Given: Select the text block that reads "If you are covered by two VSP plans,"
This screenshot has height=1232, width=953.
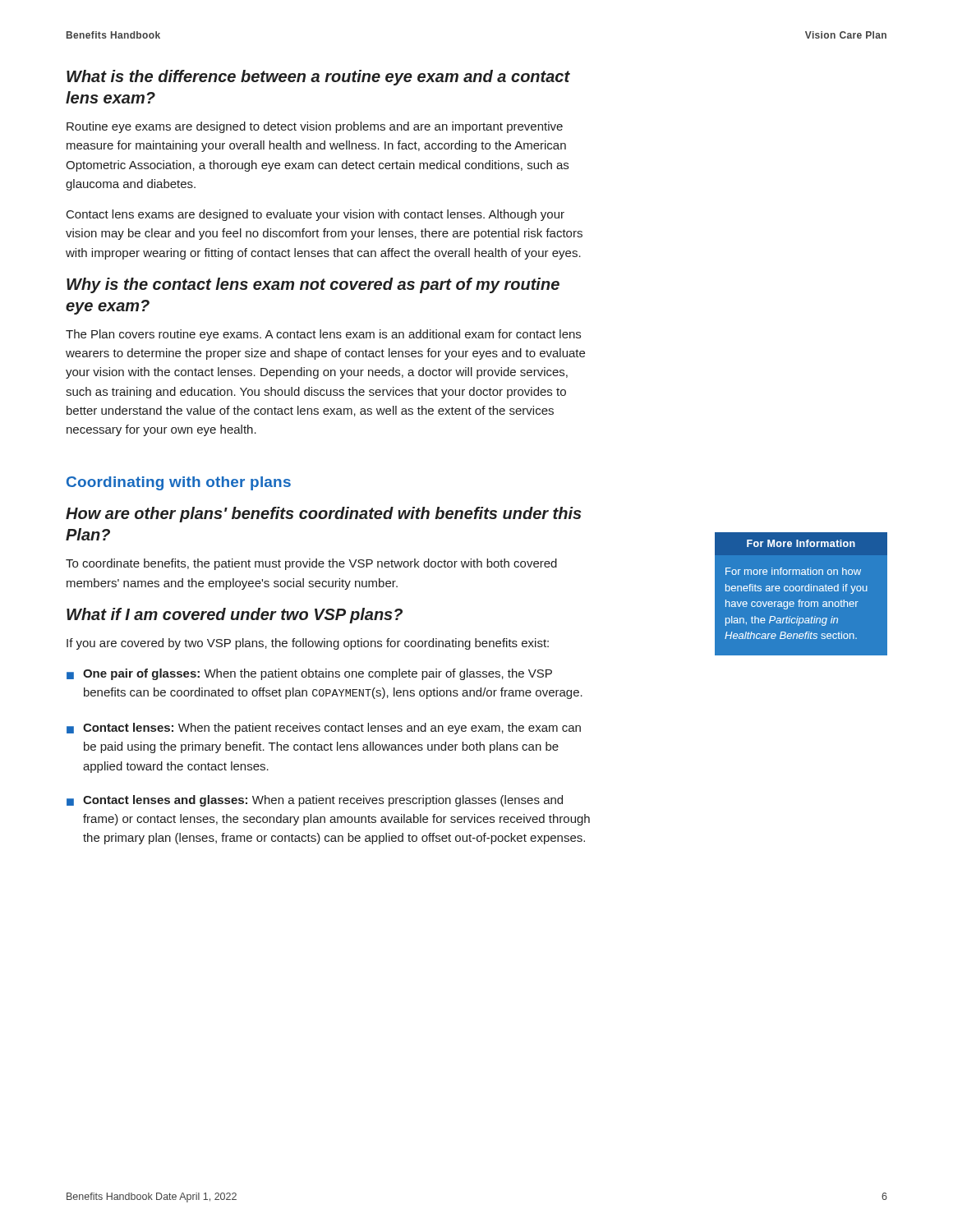Looking at the screenshot, I should [329, 643].
